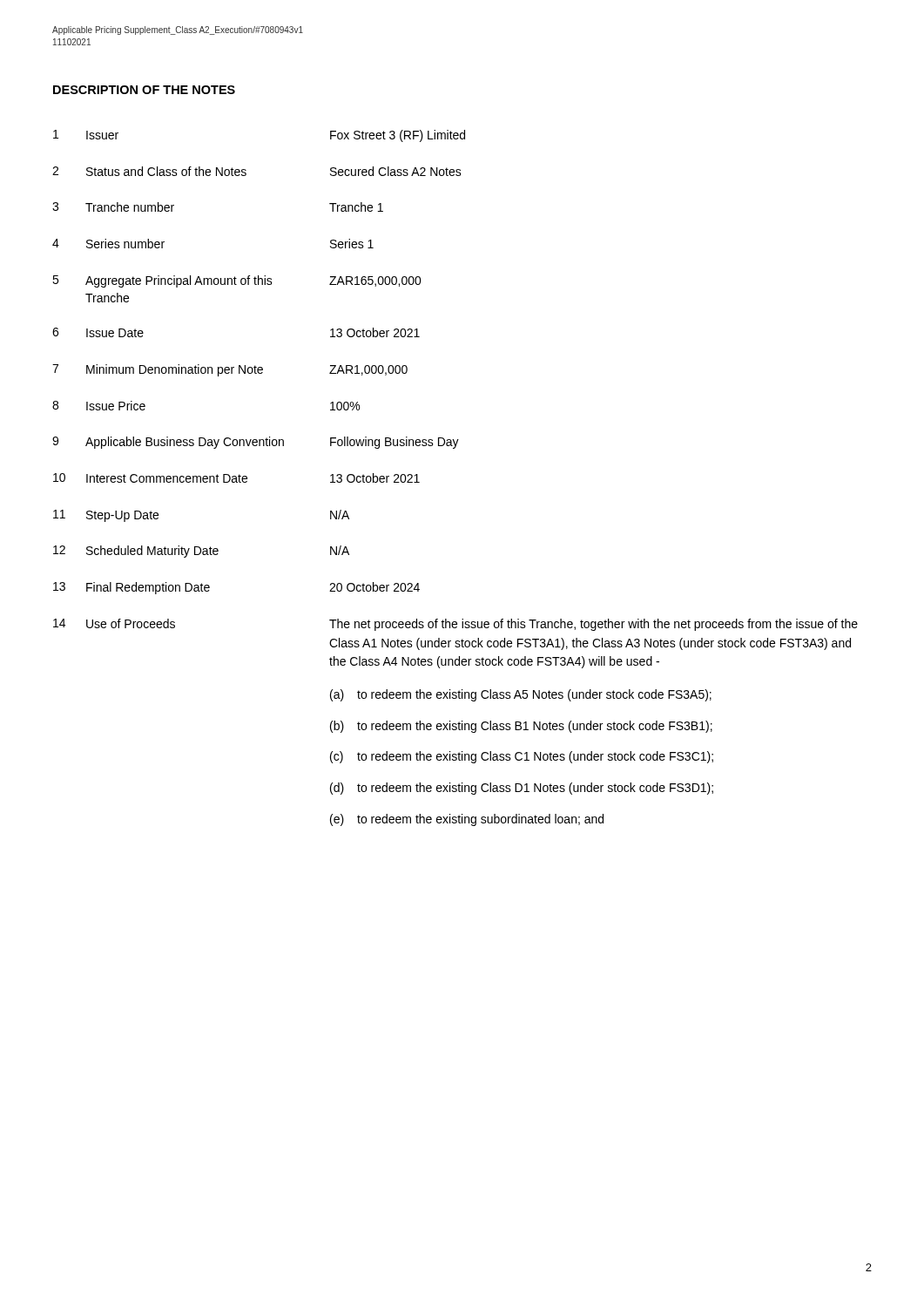
Task: Locate the element starting "4 Series number Series 1"
Action: point(126,243)
